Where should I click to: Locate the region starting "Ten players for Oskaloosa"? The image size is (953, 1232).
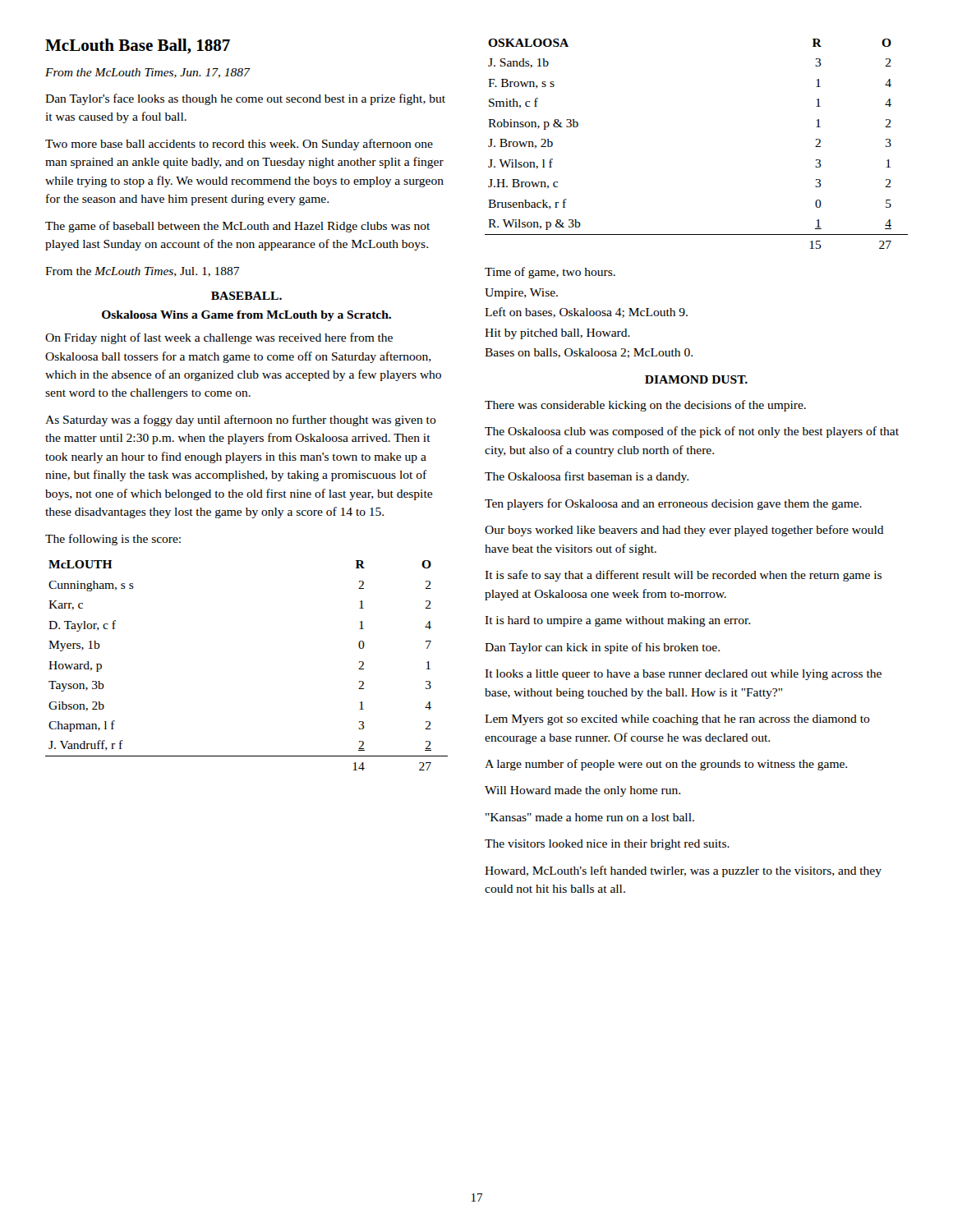(673, 503)
